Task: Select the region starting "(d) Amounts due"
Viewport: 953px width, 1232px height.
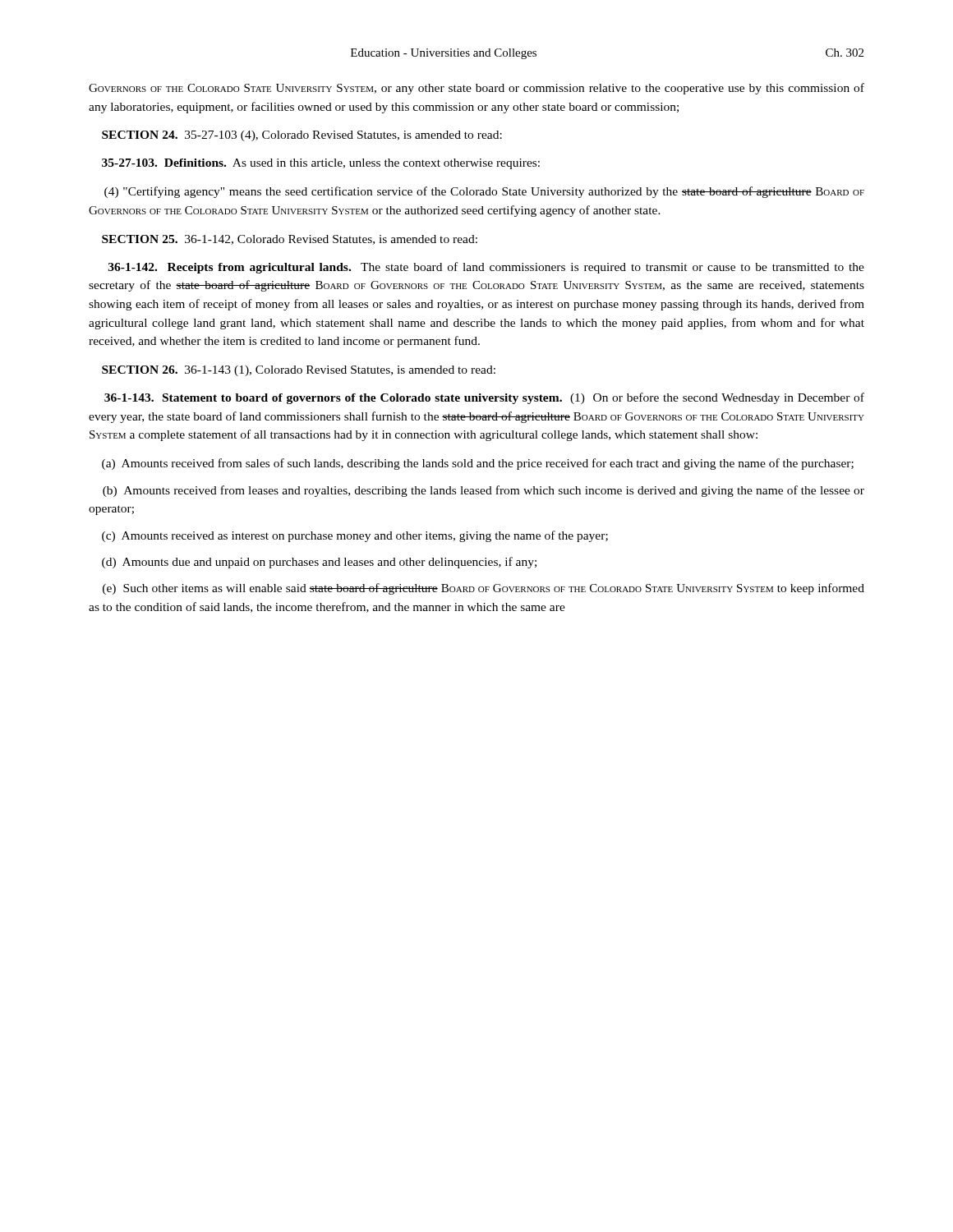Action: 313,561
